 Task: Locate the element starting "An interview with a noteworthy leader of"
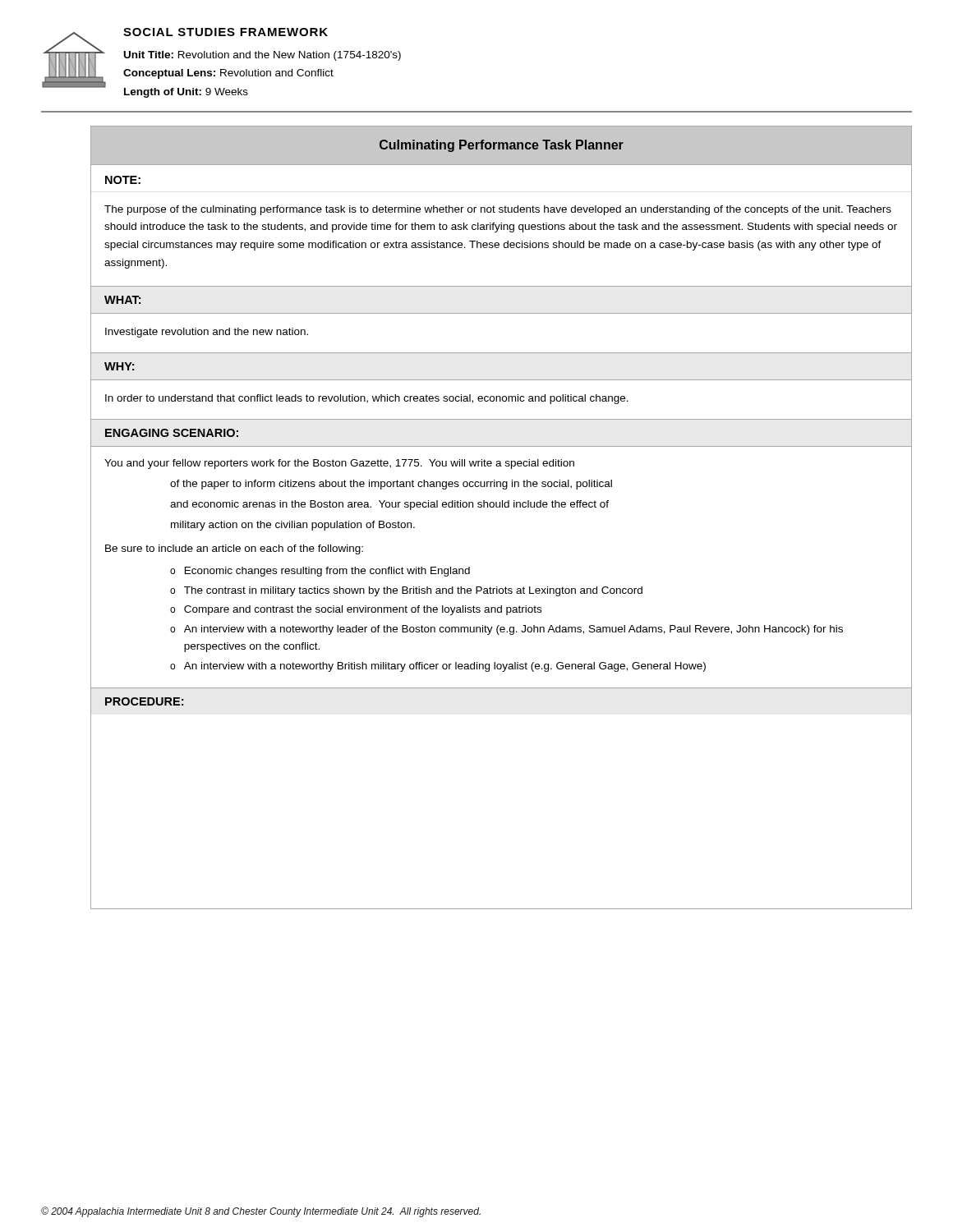pyautogui.click(x=541, y=638)
